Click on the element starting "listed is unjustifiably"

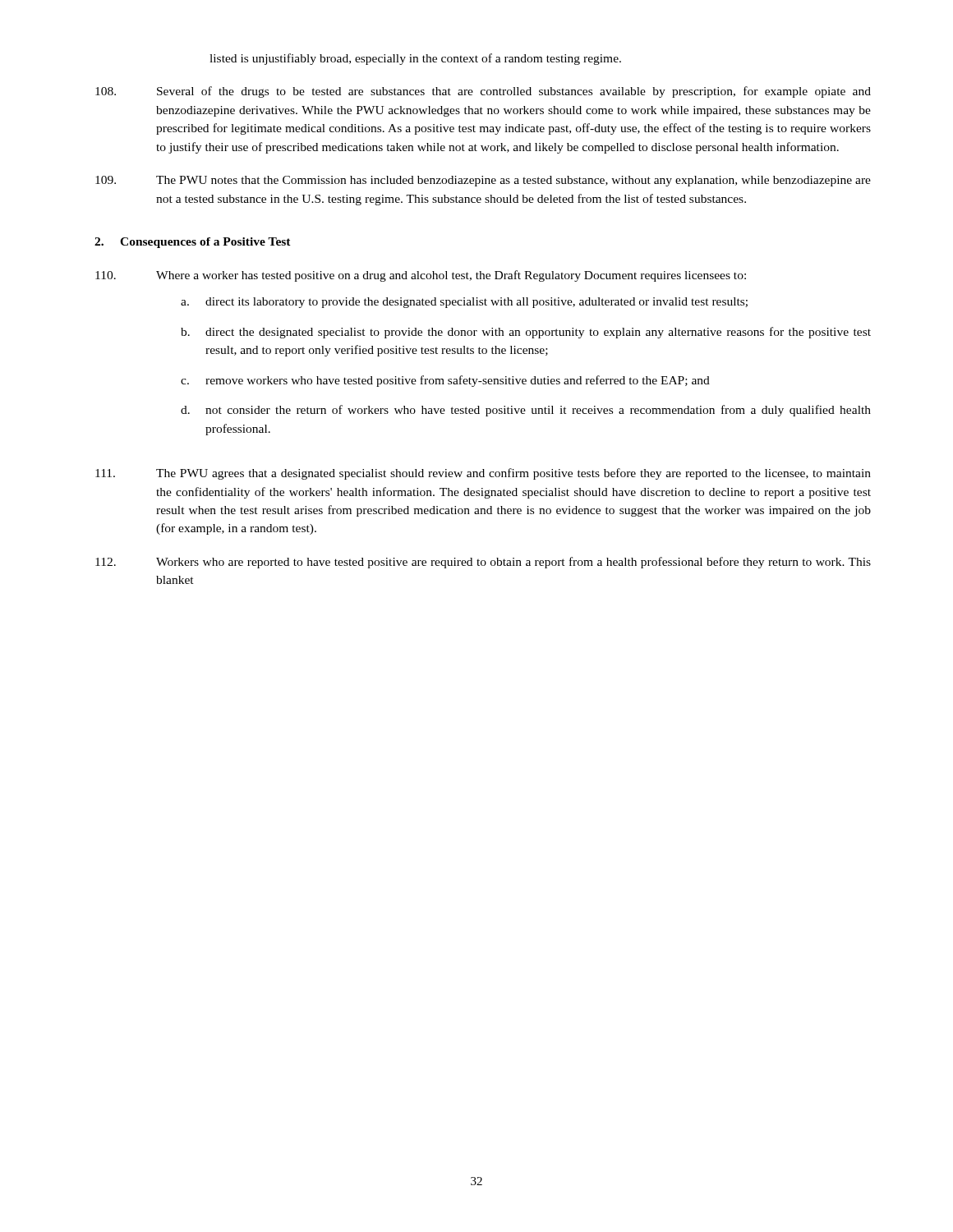pos(416,58)
